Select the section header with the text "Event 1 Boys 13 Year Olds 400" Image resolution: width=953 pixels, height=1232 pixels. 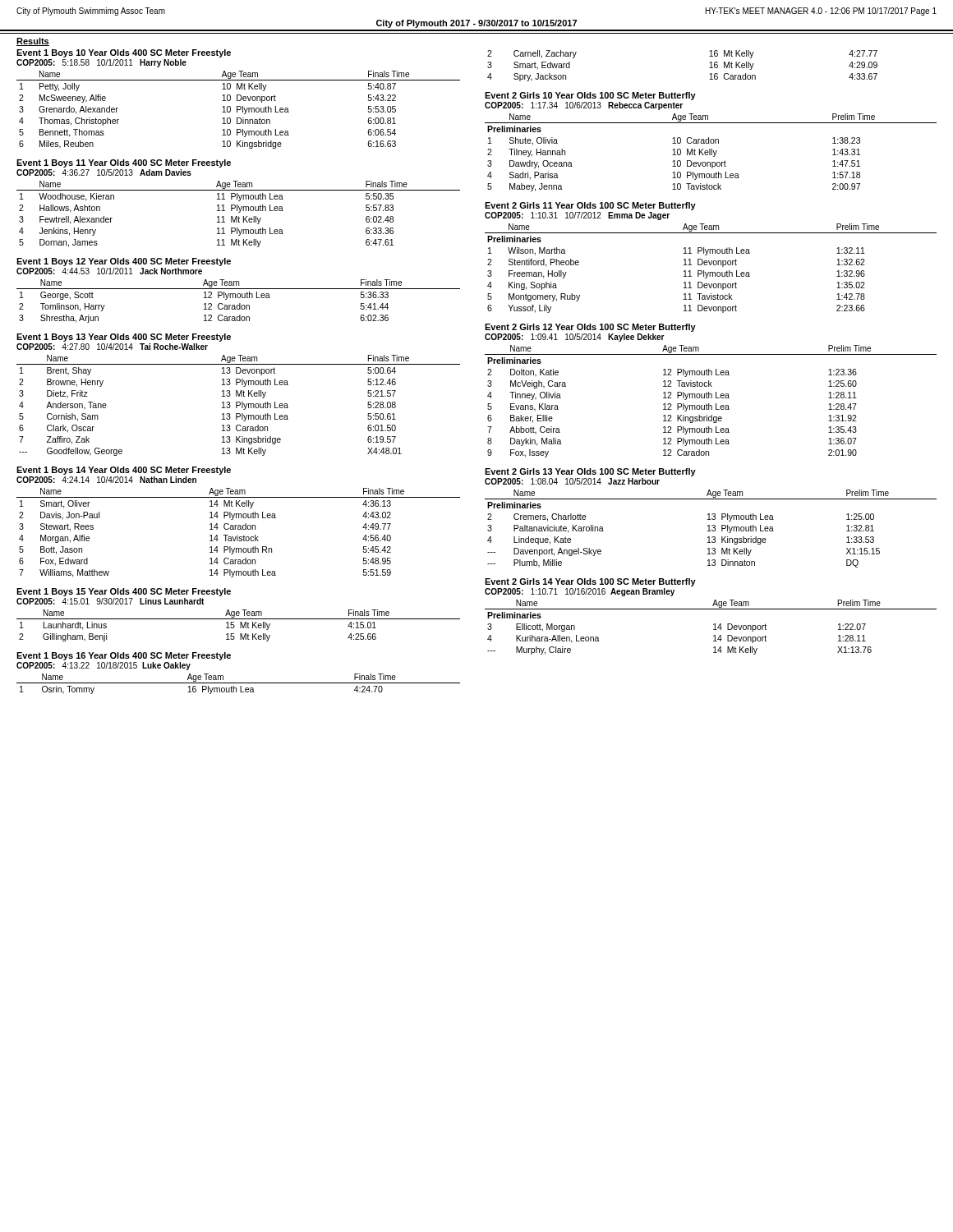[238, 394]
